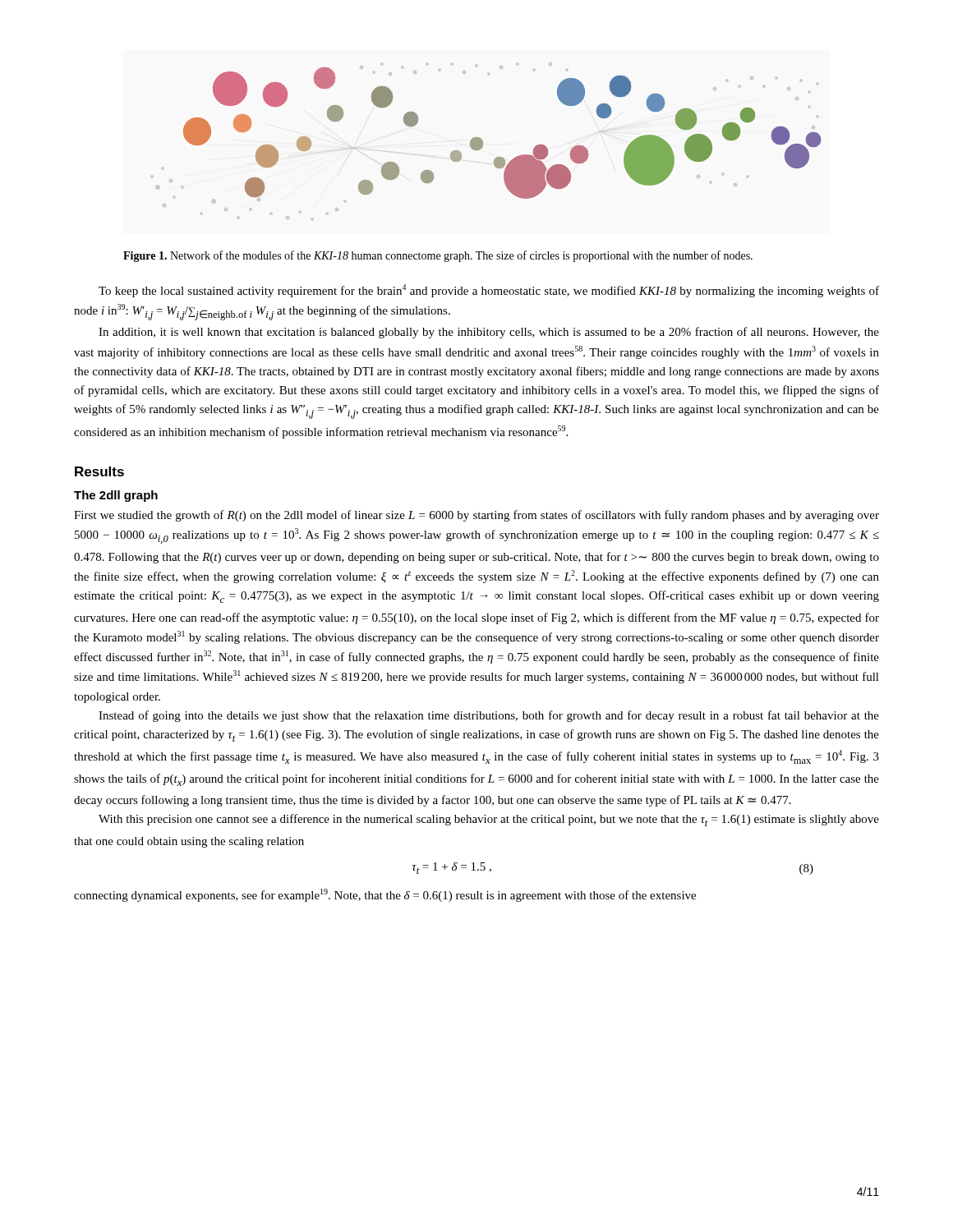This screenshot has width=953, height=1232.
Task: Find the illustration
Action: (x=476, y=144)
